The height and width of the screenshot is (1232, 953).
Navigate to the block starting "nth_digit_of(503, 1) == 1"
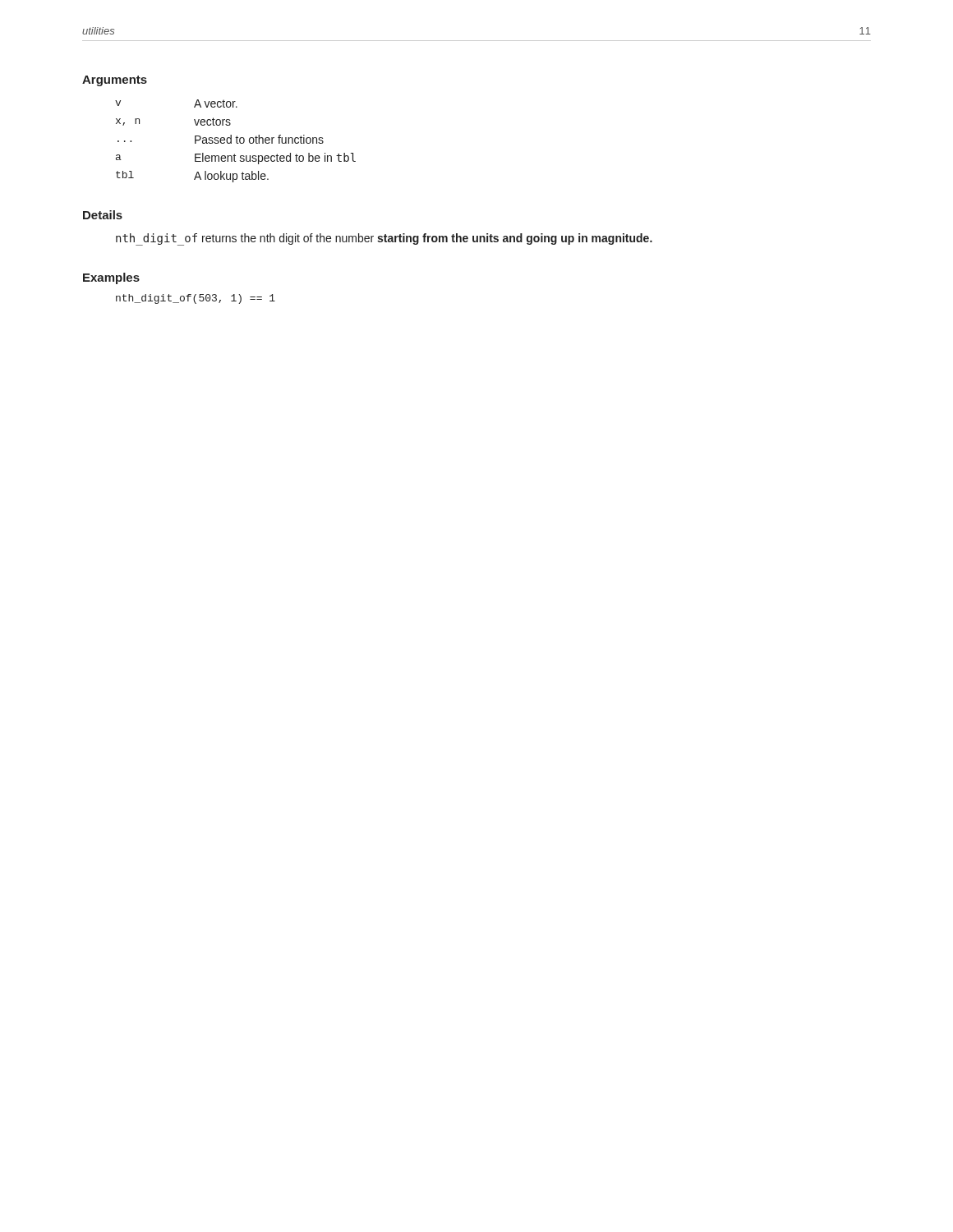pos(195,299)
